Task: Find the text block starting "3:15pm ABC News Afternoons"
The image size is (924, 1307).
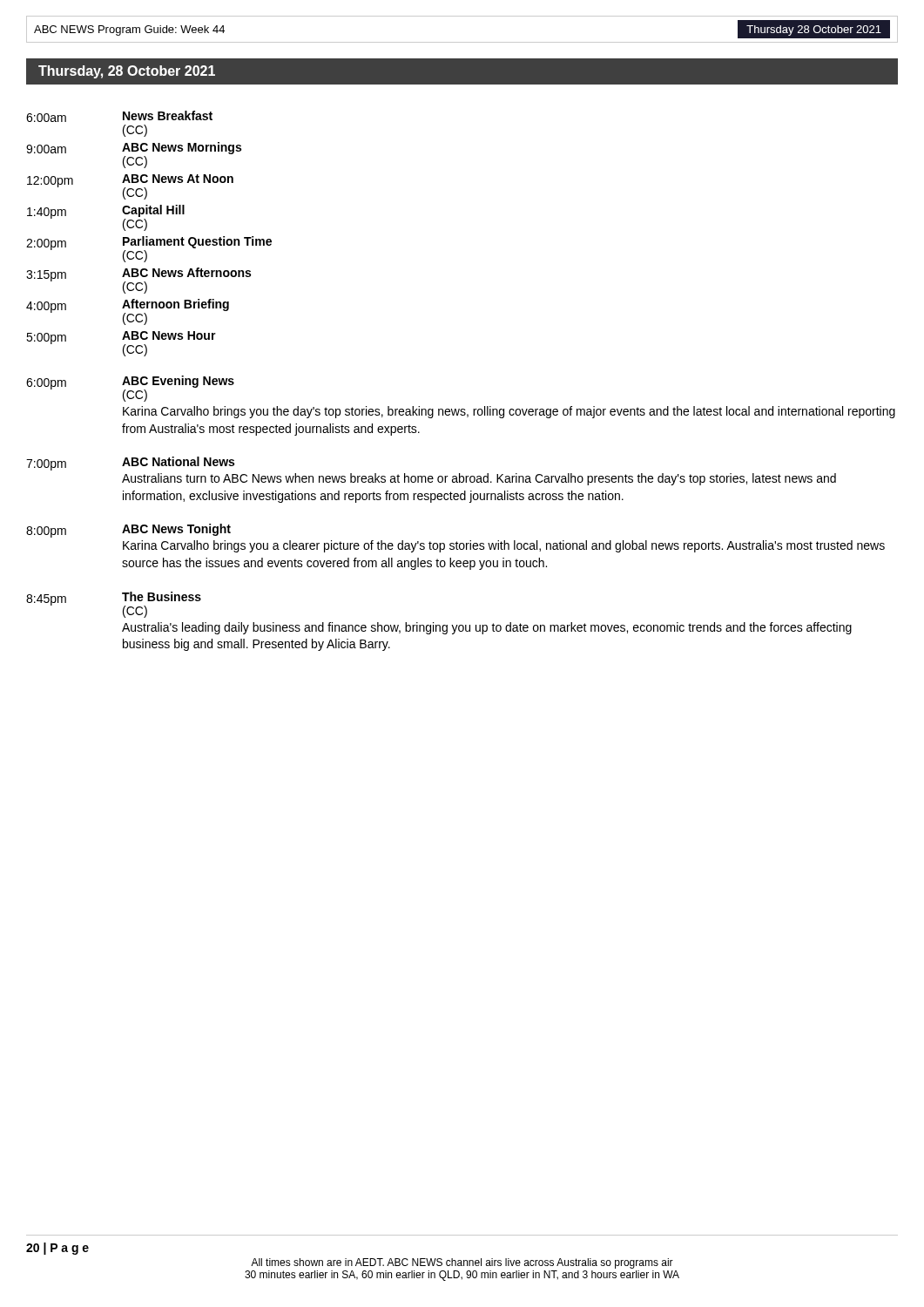Action: [138, 281]
